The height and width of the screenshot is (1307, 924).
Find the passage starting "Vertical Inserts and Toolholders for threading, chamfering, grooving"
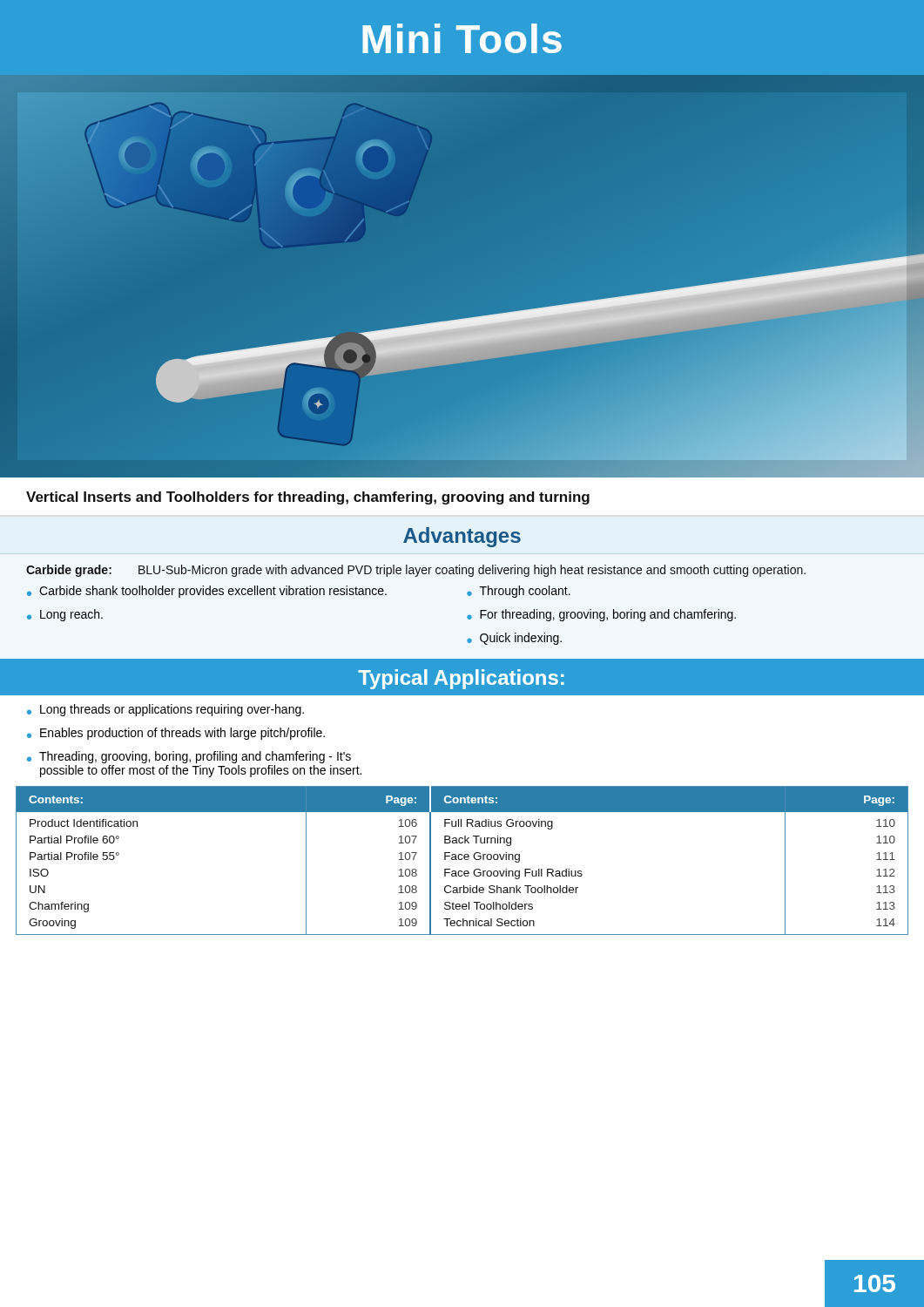click(462, 498)
